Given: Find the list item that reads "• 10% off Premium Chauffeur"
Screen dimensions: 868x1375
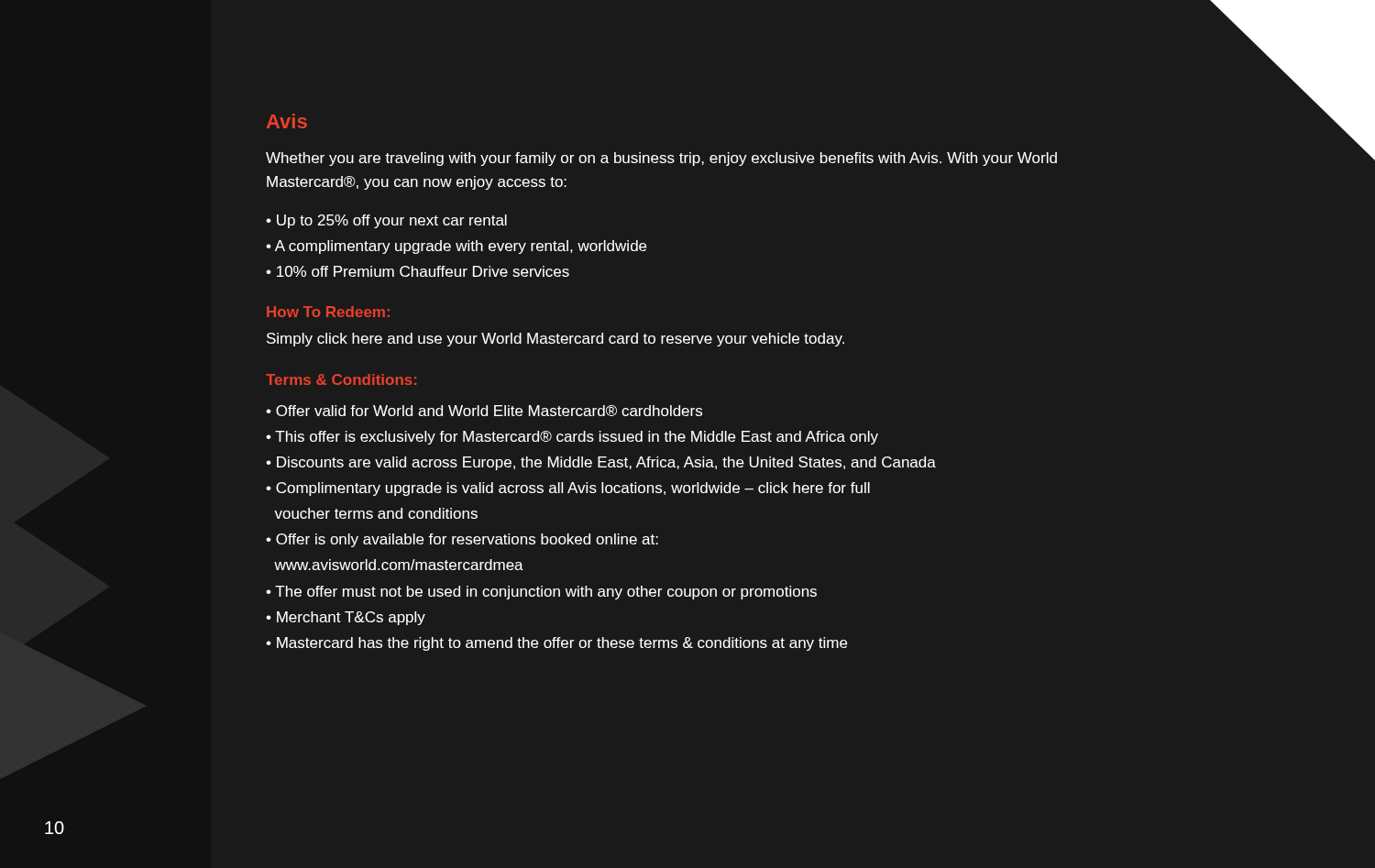Looking at the screenshot, I should pos(418,272).
